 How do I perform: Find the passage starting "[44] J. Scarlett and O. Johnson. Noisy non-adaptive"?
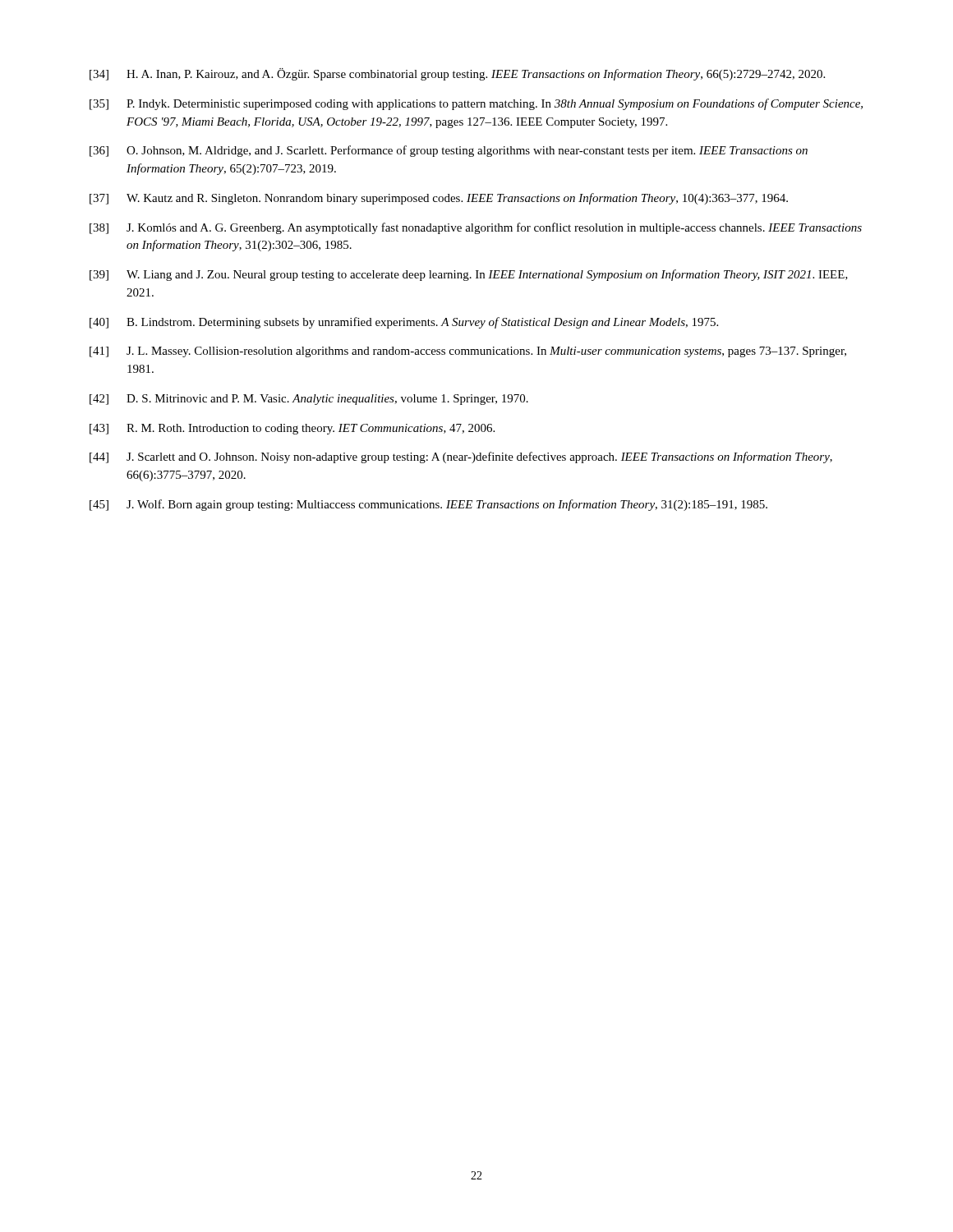[476, 467]
